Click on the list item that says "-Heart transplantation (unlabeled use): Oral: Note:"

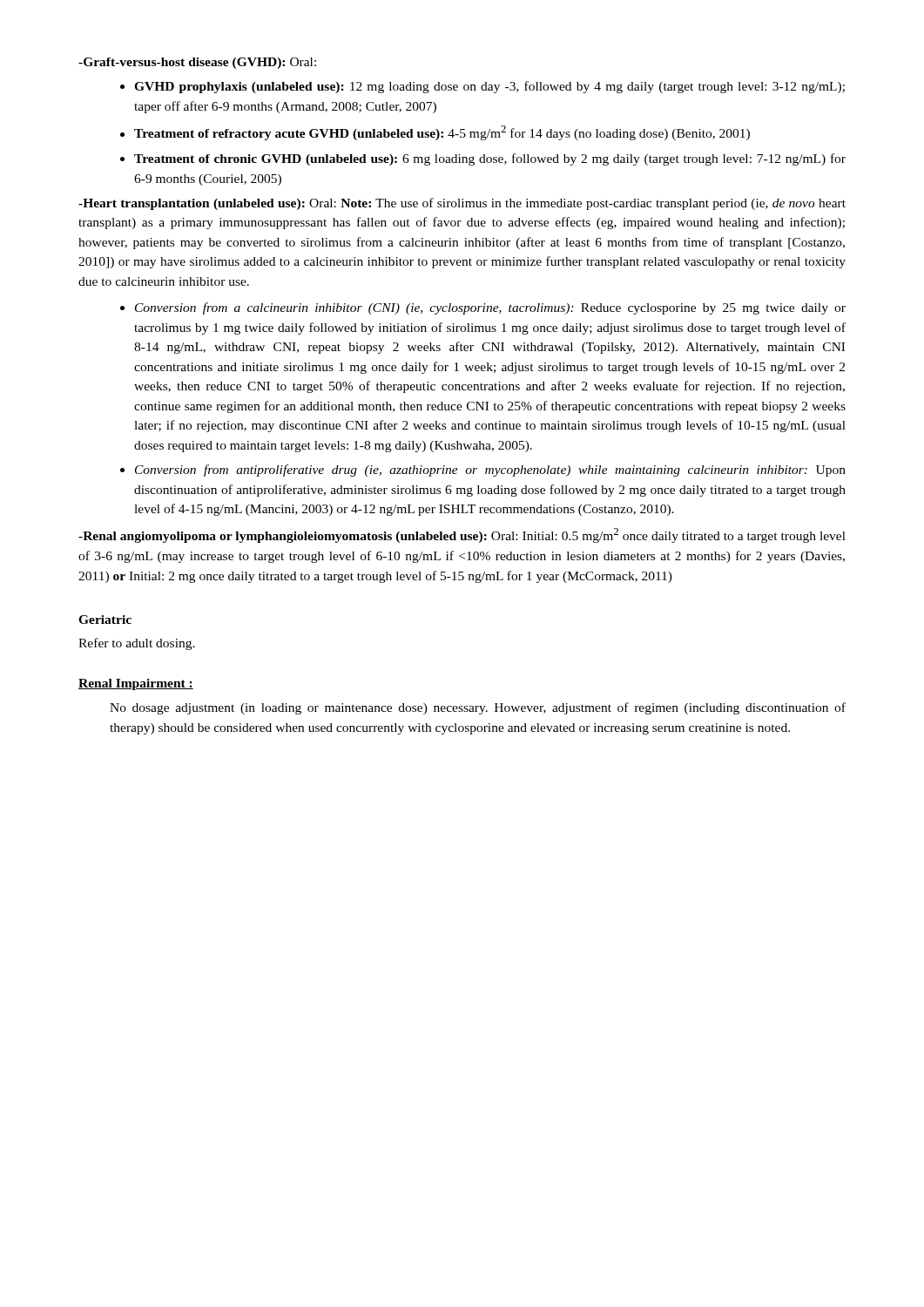tap(462, 242)
